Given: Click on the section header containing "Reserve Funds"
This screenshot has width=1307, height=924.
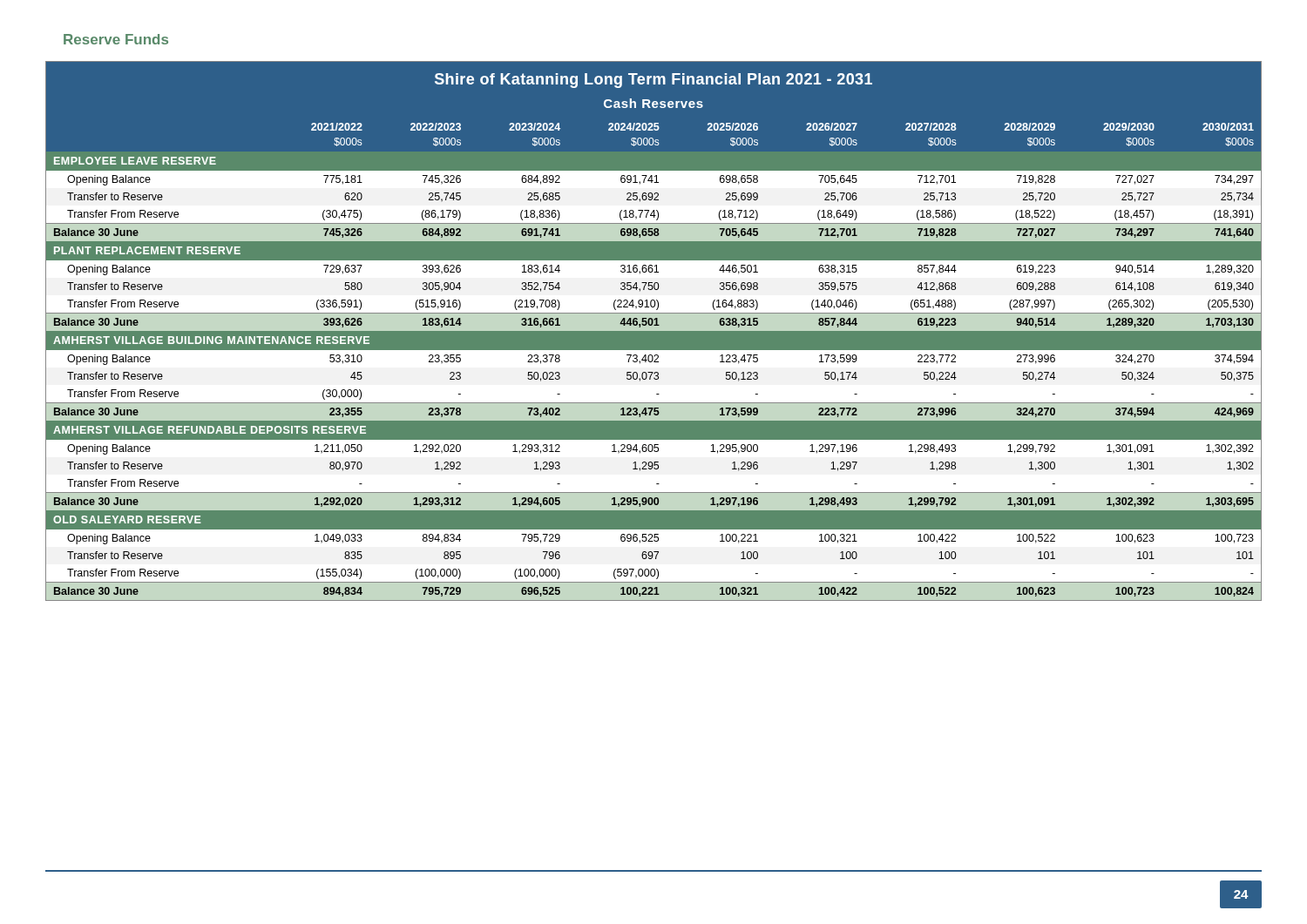Looking at the screenshot, I should point(116,40).
